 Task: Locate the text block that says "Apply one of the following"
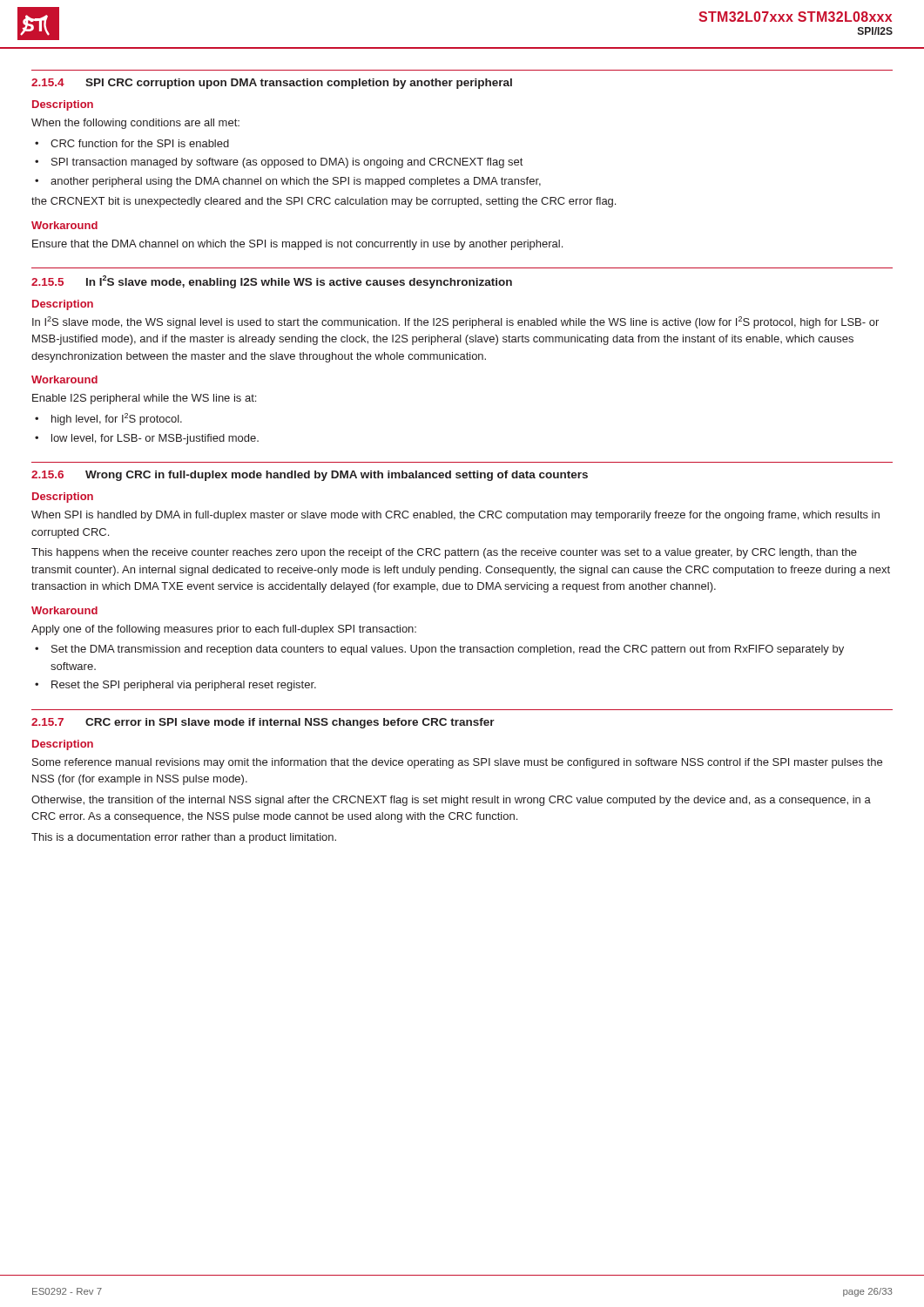(x=224, y=628)
